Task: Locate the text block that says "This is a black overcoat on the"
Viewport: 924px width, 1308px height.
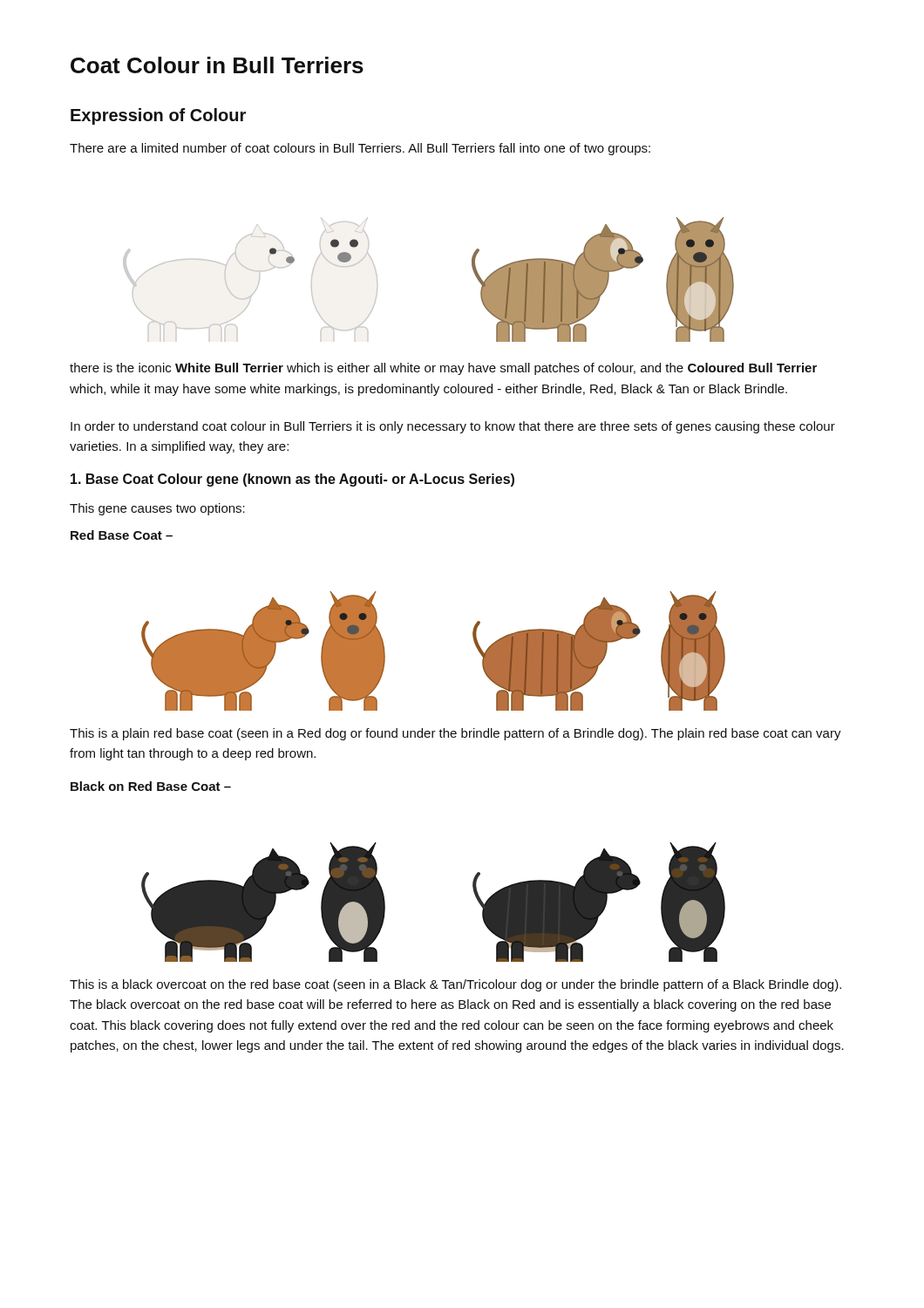Action: pos(457,1014)
